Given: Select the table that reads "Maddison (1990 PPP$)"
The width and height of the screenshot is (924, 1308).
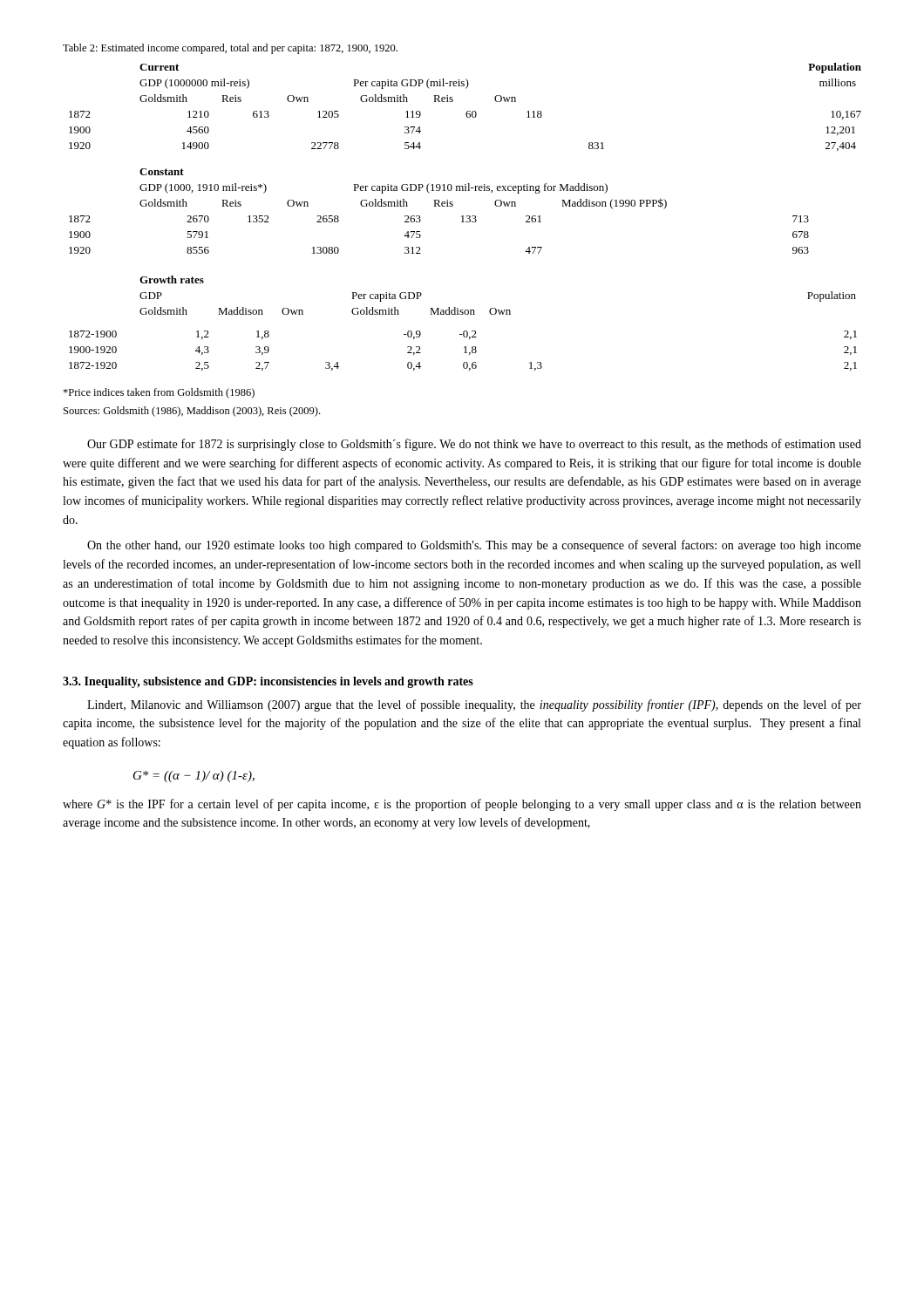Looking at the screenshot, I should click(462, 216).
